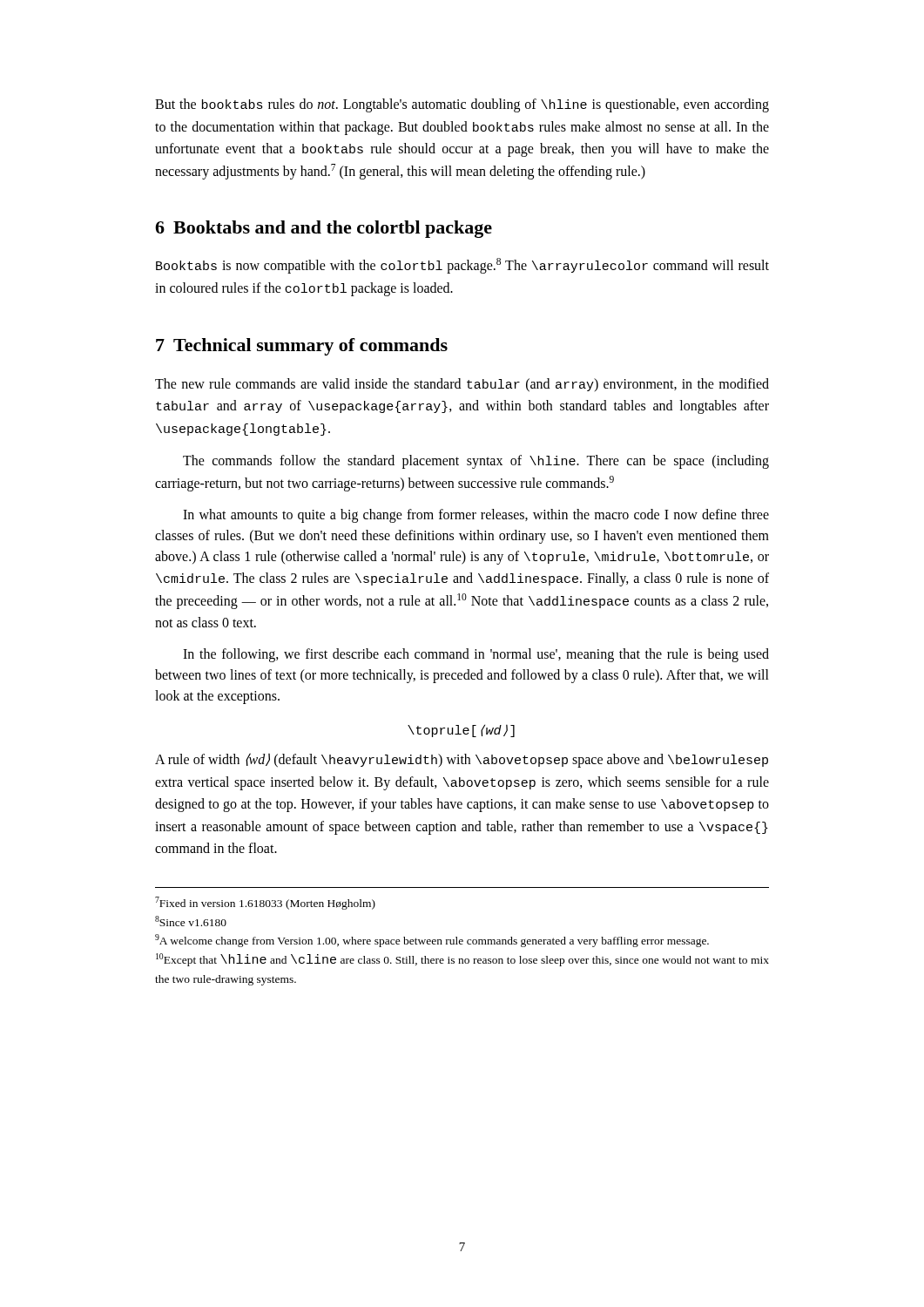This screenshot has width=924, height=1307.
Task: Find a formula
Action: pos(462,732)
